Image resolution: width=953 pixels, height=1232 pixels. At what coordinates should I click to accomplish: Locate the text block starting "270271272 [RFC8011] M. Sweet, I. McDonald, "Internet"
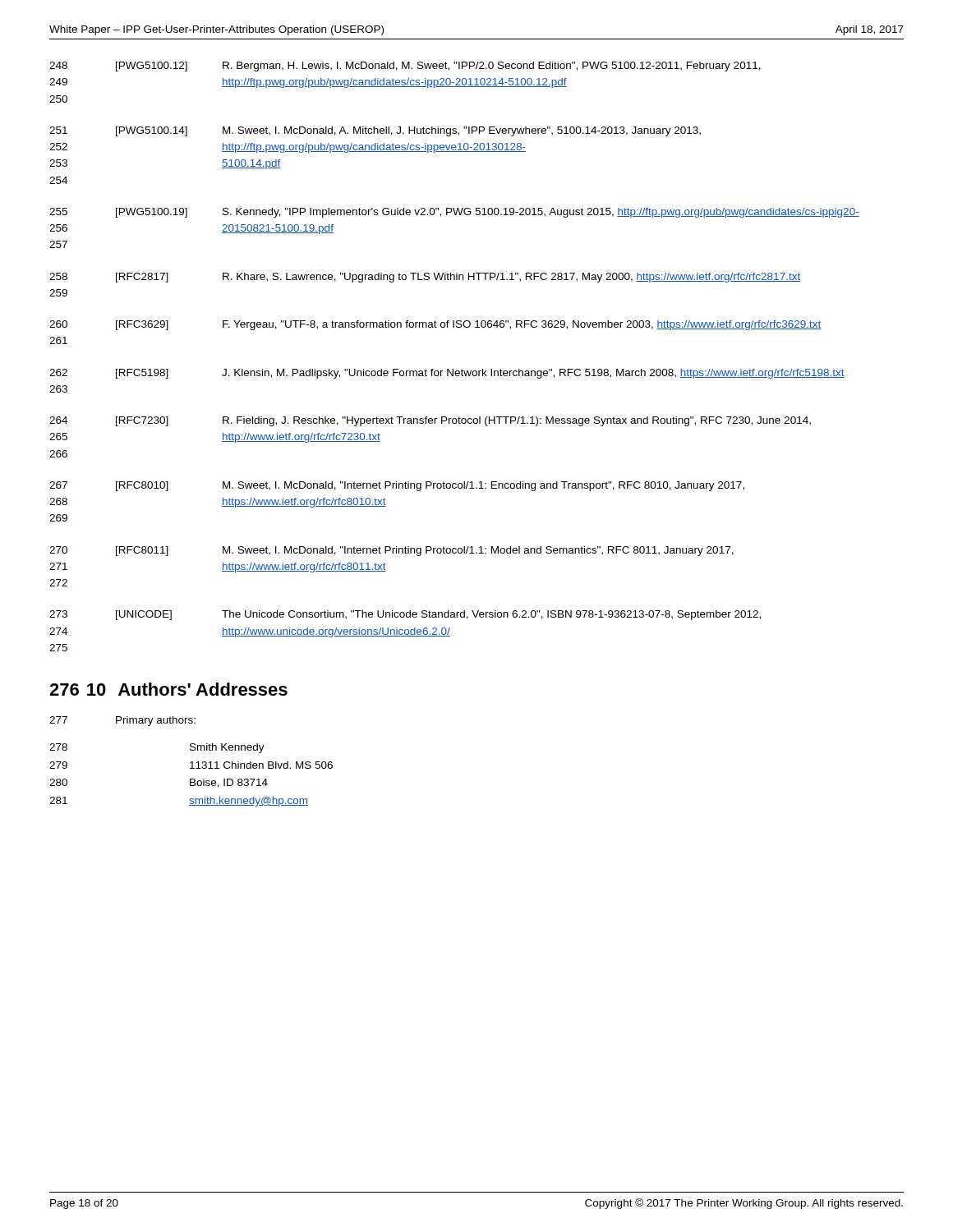pos(391,551)
